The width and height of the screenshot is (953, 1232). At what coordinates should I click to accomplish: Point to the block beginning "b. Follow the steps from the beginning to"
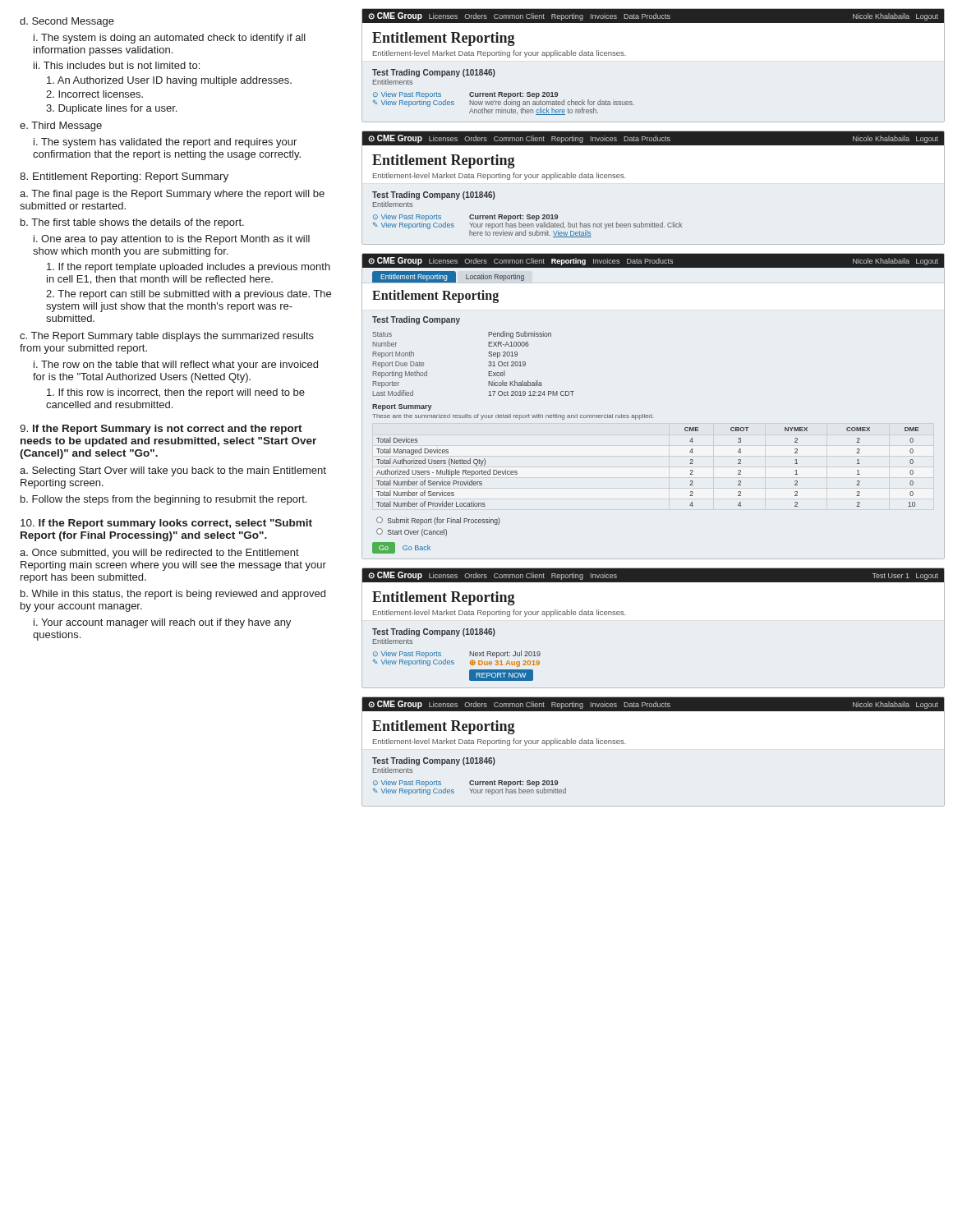[164, 499]
